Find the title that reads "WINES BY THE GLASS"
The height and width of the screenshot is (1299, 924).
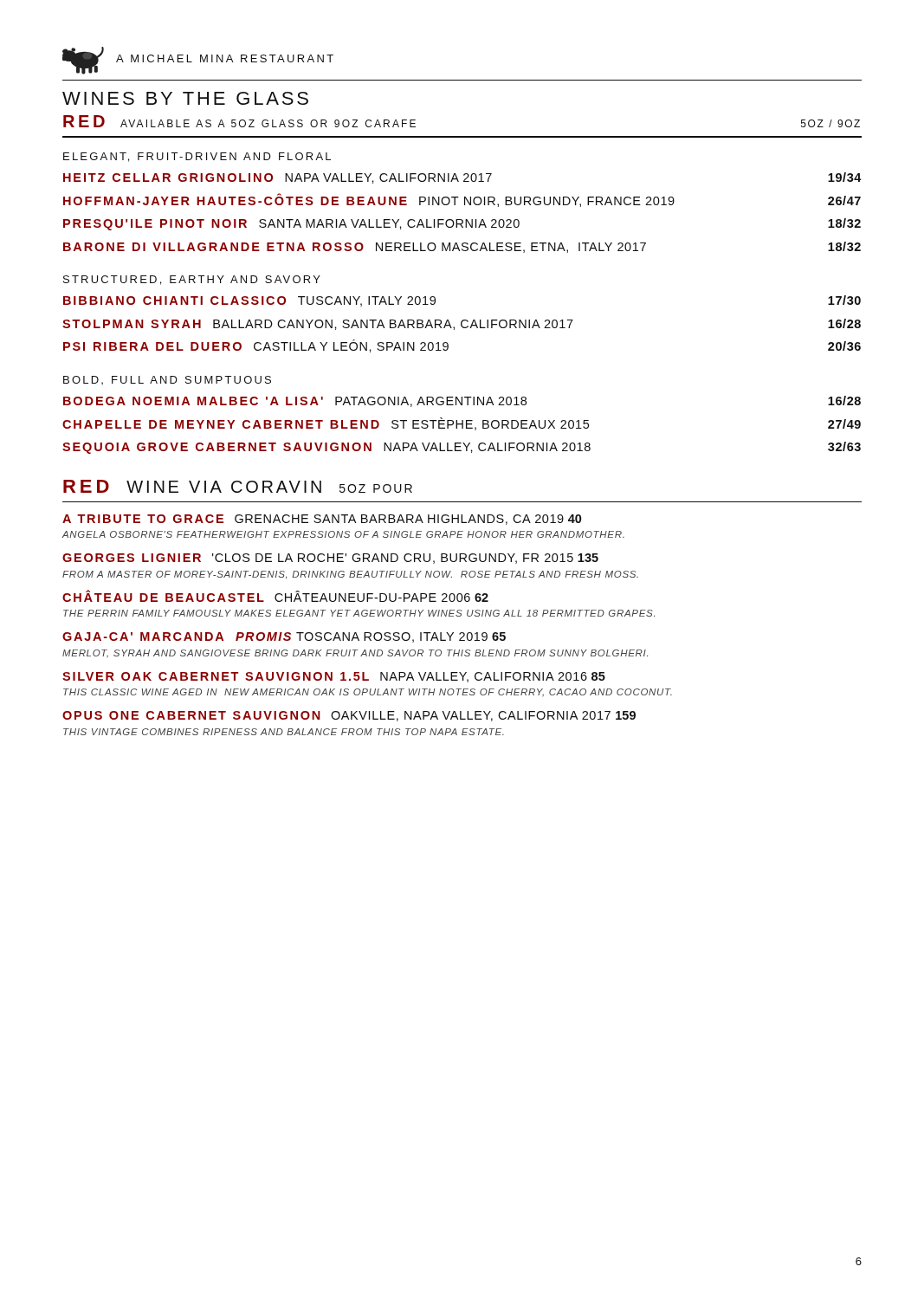click(x=187, y=98)
